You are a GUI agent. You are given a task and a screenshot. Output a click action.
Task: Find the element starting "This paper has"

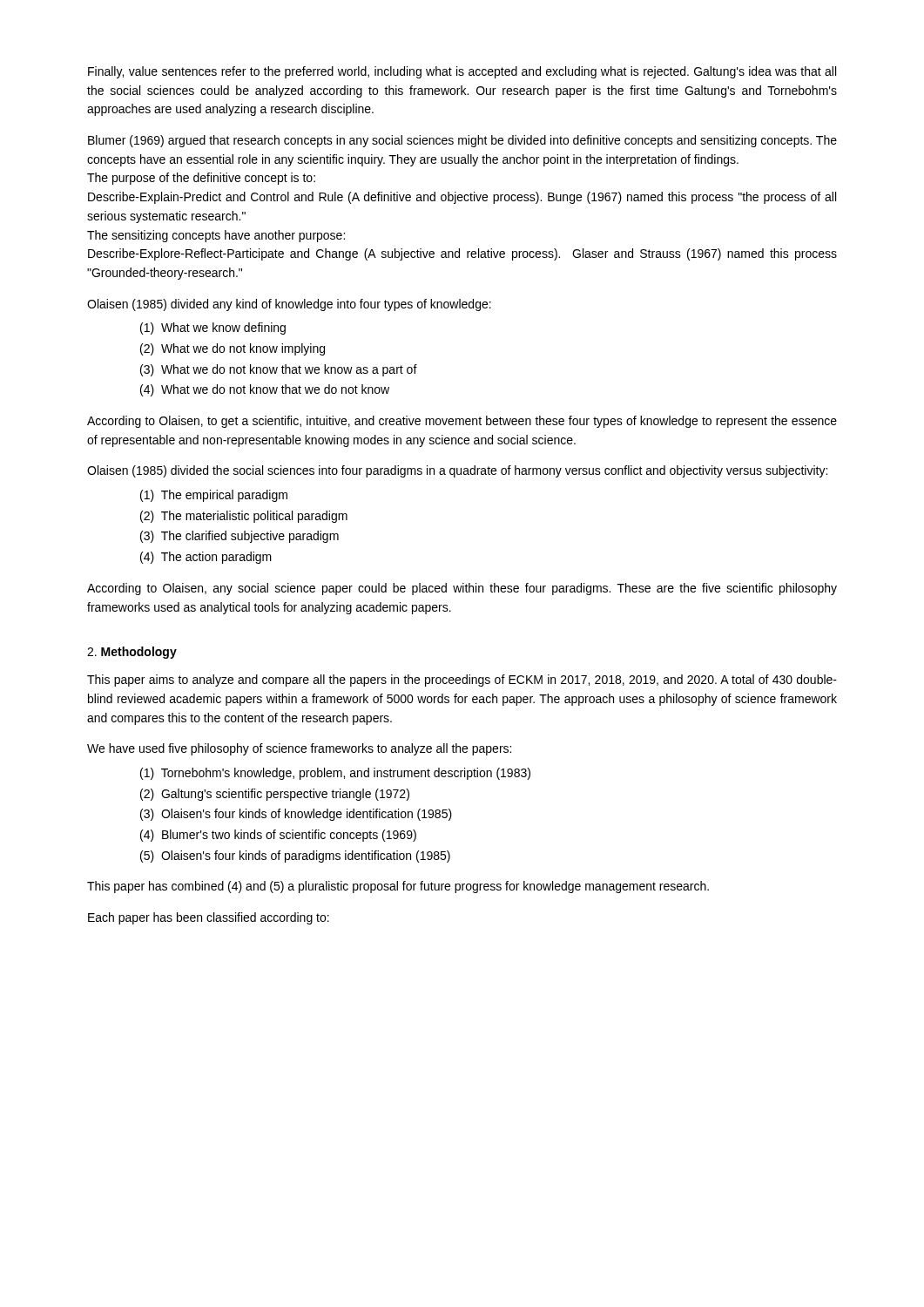pos(399,886)
